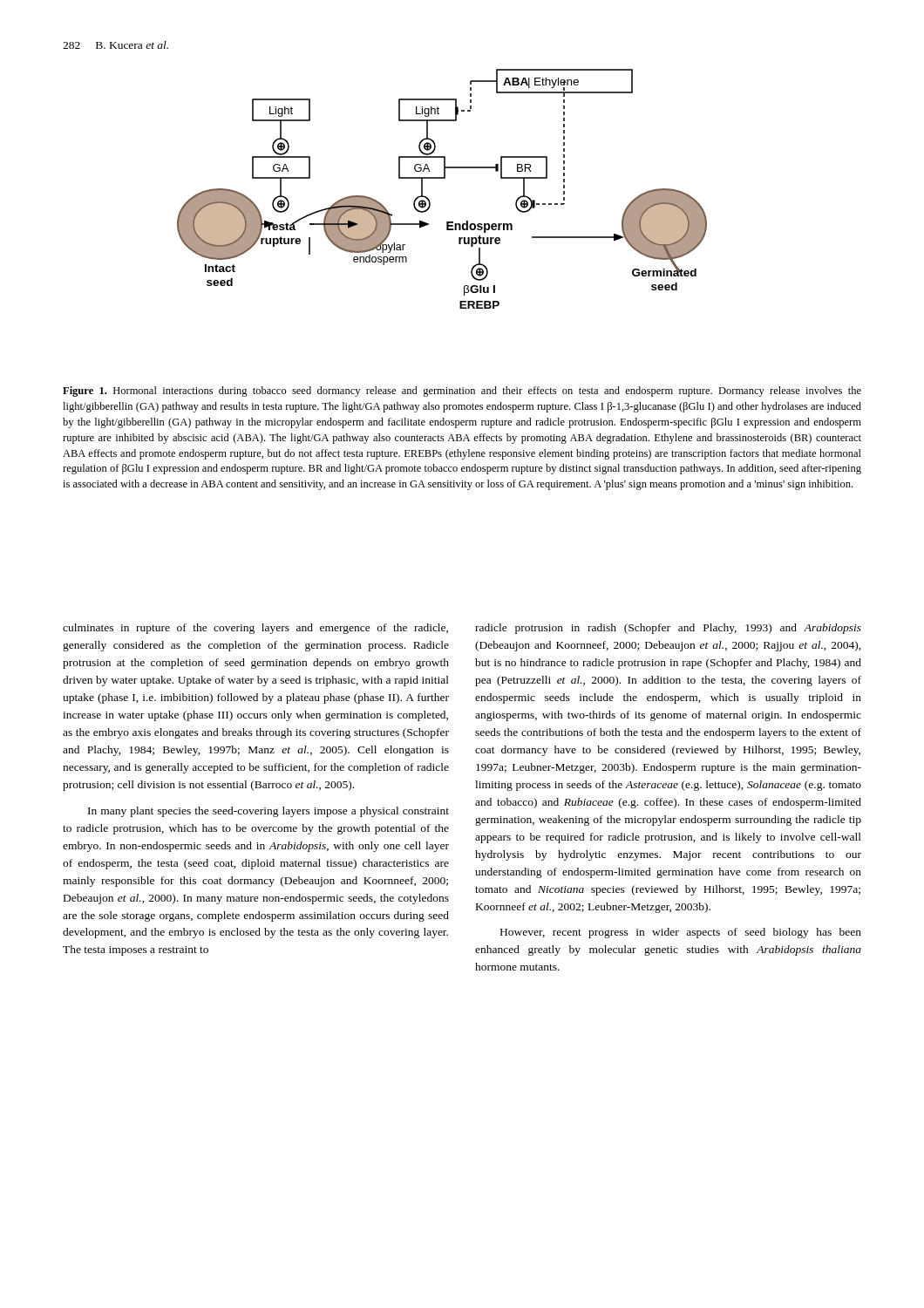
Task: Select the schematic
Action: [462, 211]
